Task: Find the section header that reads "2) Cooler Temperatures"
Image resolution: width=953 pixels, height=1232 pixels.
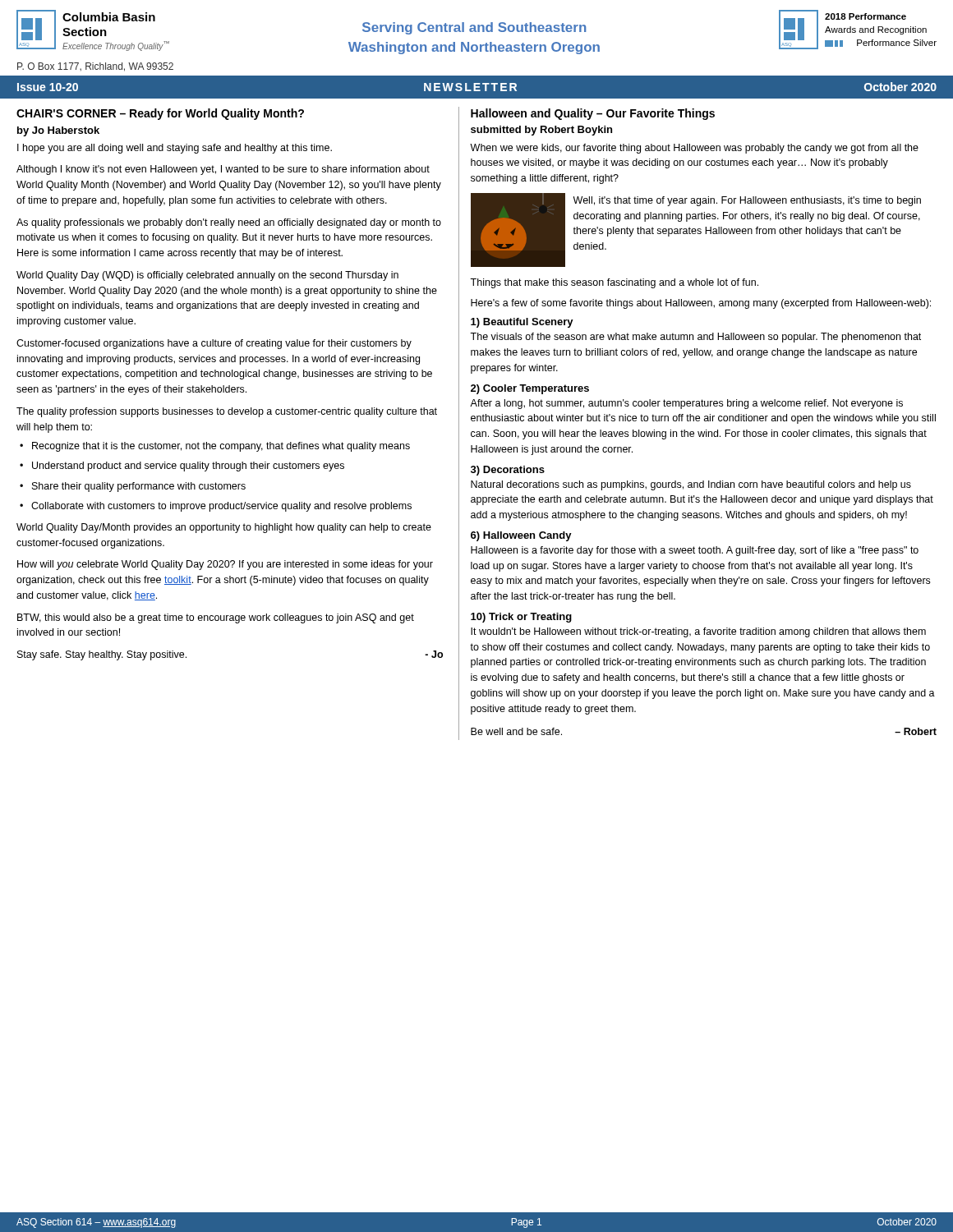Action: pos(530,388)
